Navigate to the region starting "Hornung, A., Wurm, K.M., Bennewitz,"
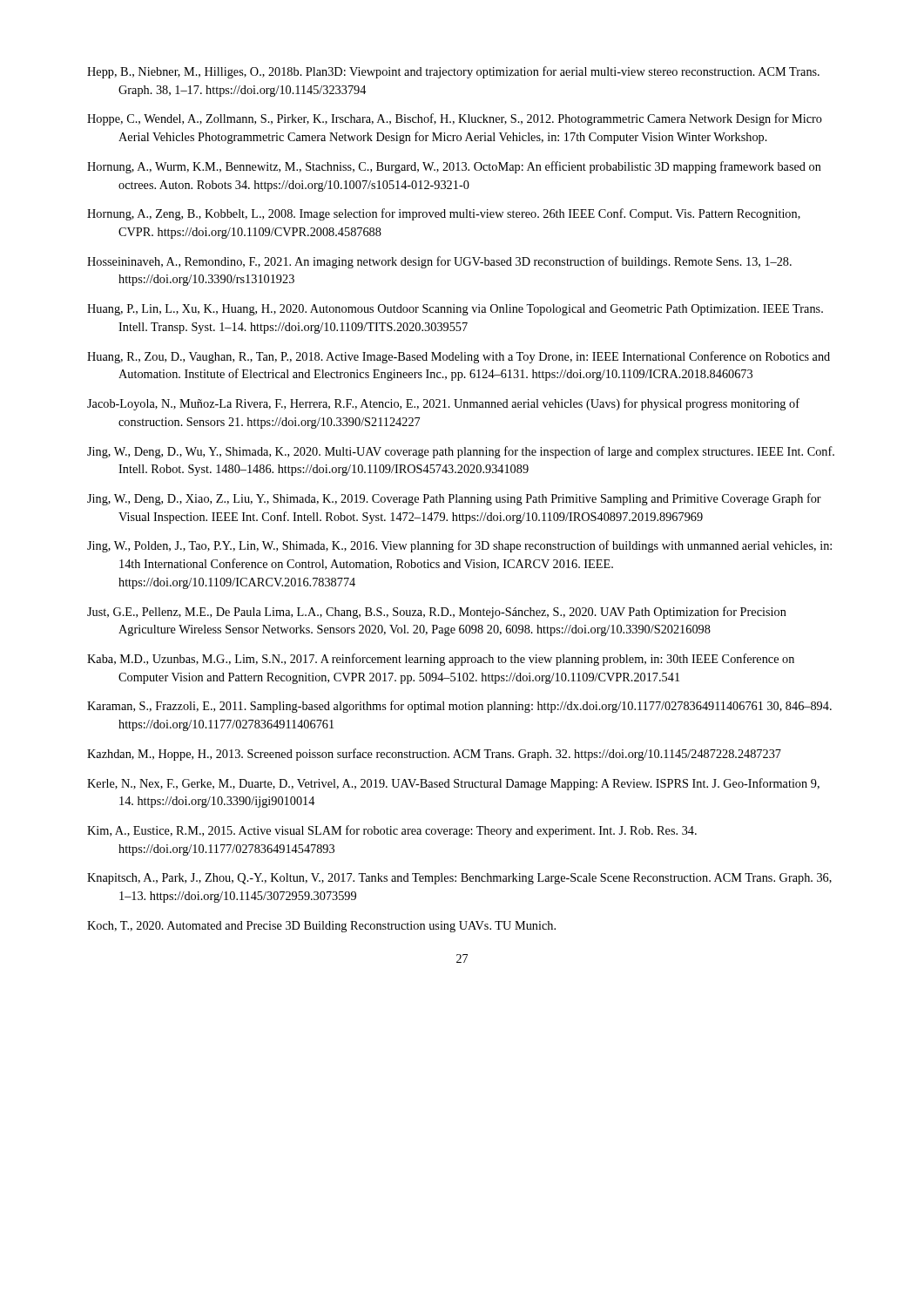The image size is (924, 1307). click(x=454, y=175)
